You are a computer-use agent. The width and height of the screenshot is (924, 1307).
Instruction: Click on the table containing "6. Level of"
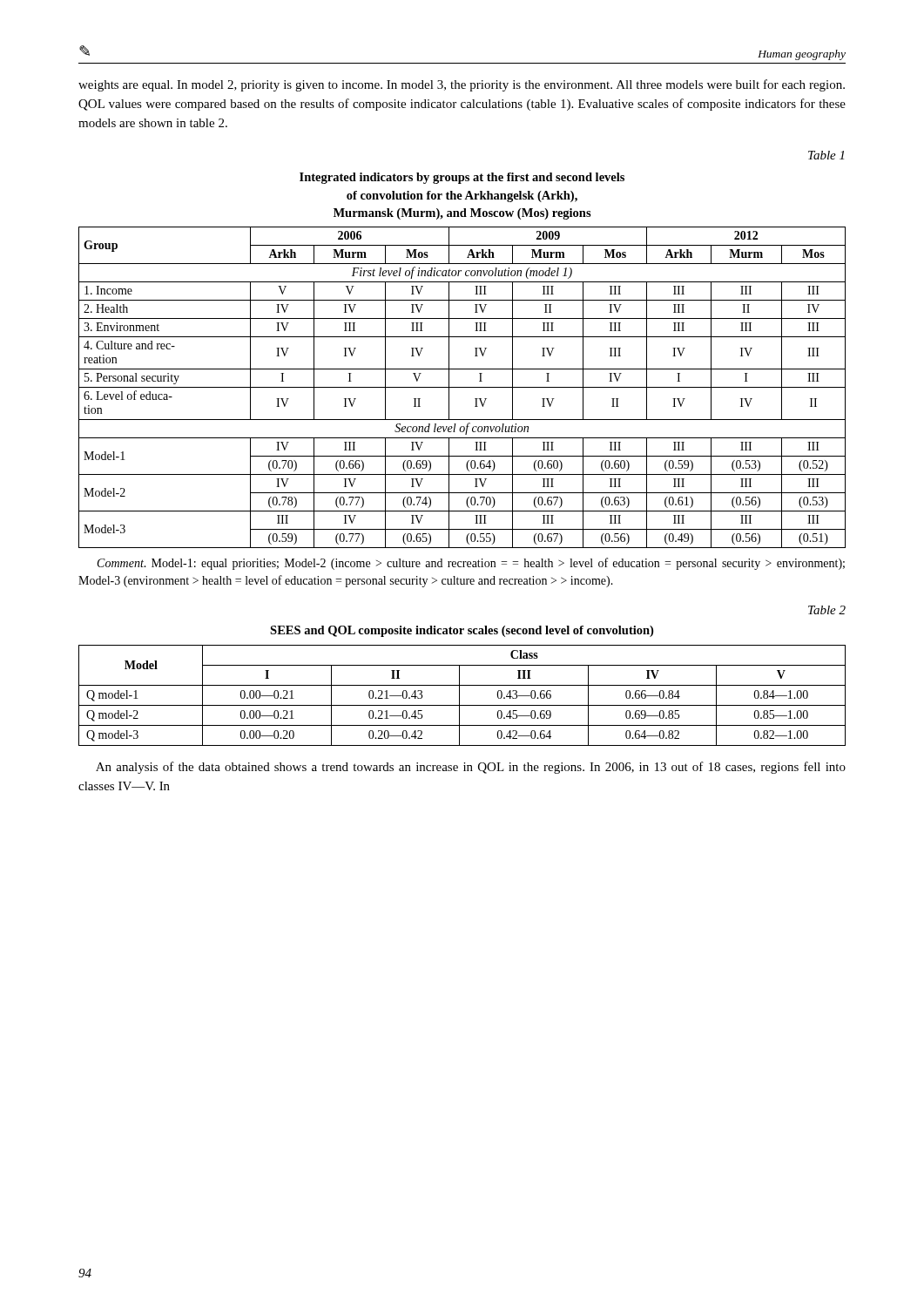point(462,387)
